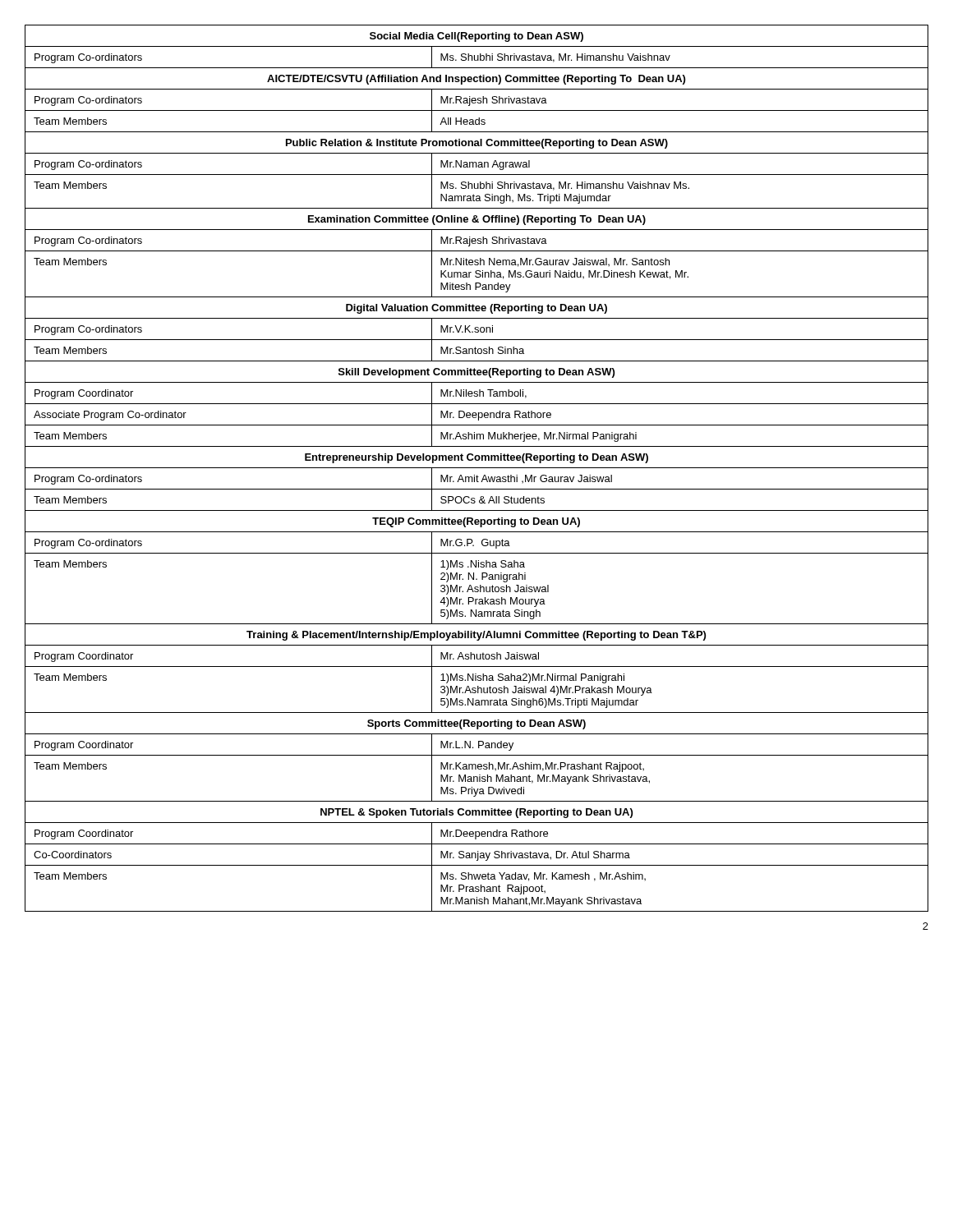This screenshot has height=1232, width=953.
Task: Click on the table containing "Mr.Rajesh Shrivastava"
Action: coord(476,468)
